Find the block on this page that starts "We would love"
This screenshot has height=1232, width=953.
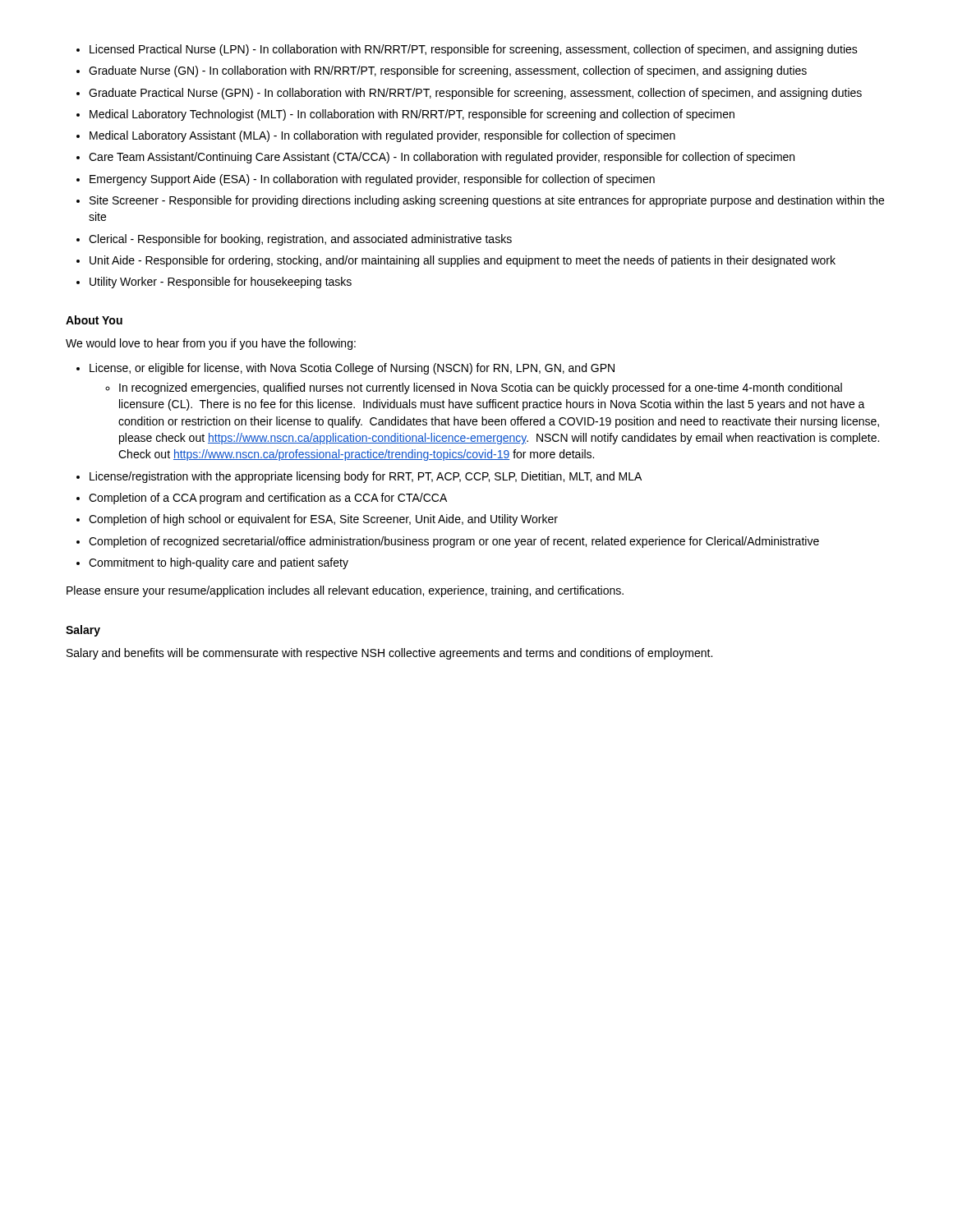tap(211, 343)
